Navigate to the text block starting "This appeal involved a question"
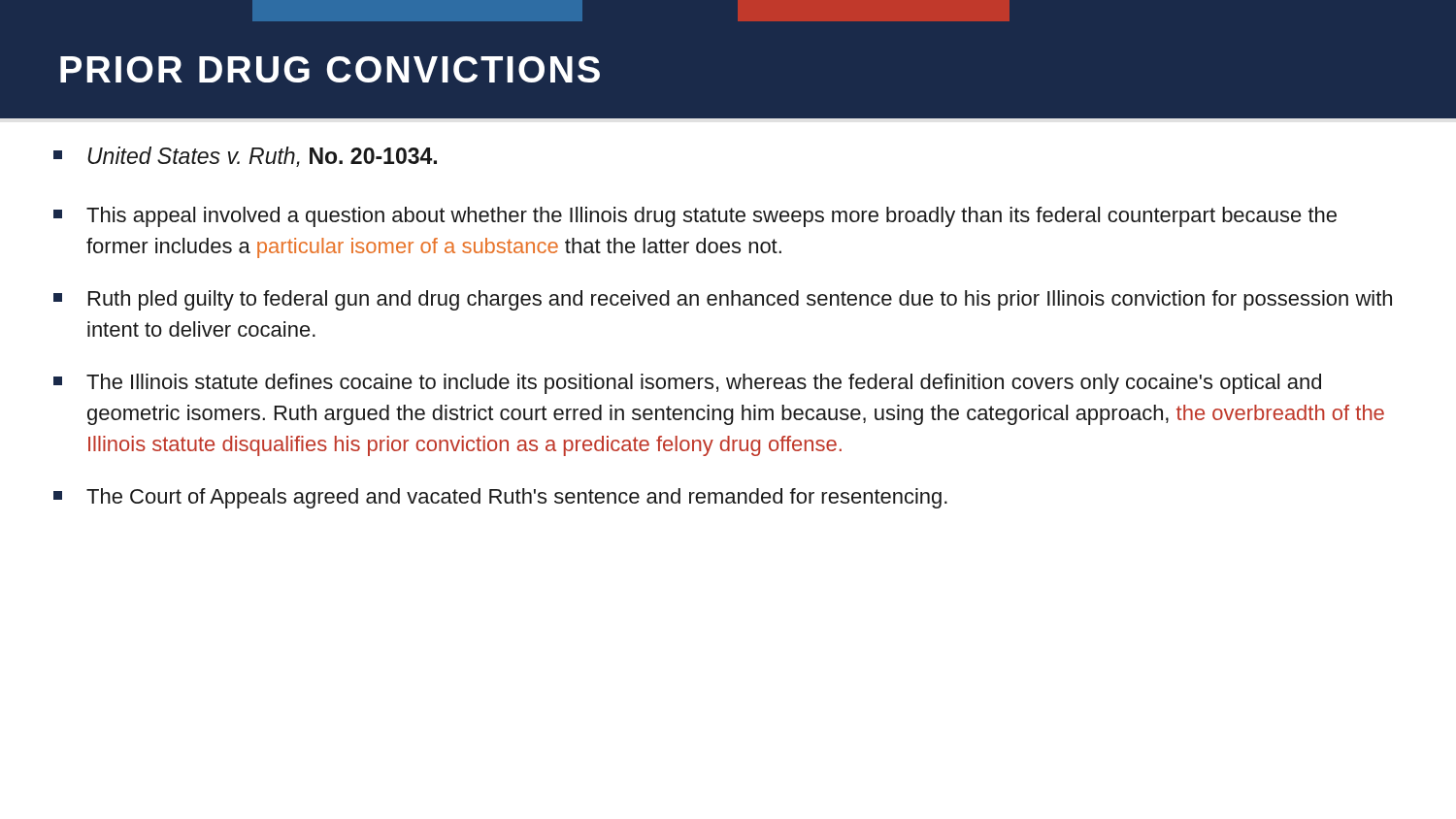The image size is (1456, 819). (728, 231)
